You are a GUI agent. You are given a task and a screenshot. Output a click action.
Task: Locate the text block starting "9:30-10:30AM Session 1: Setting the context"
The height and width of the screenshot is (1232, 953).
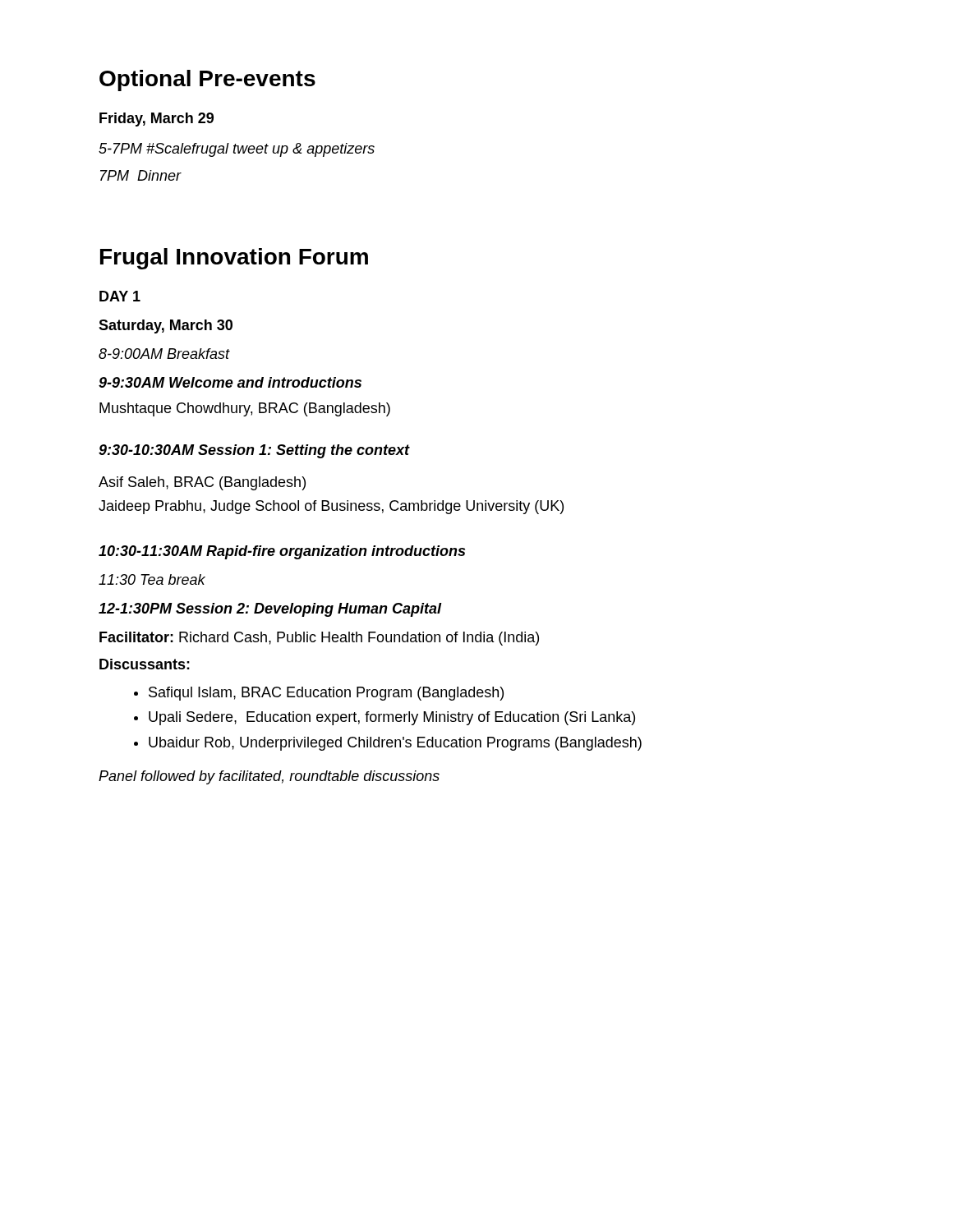254,450
